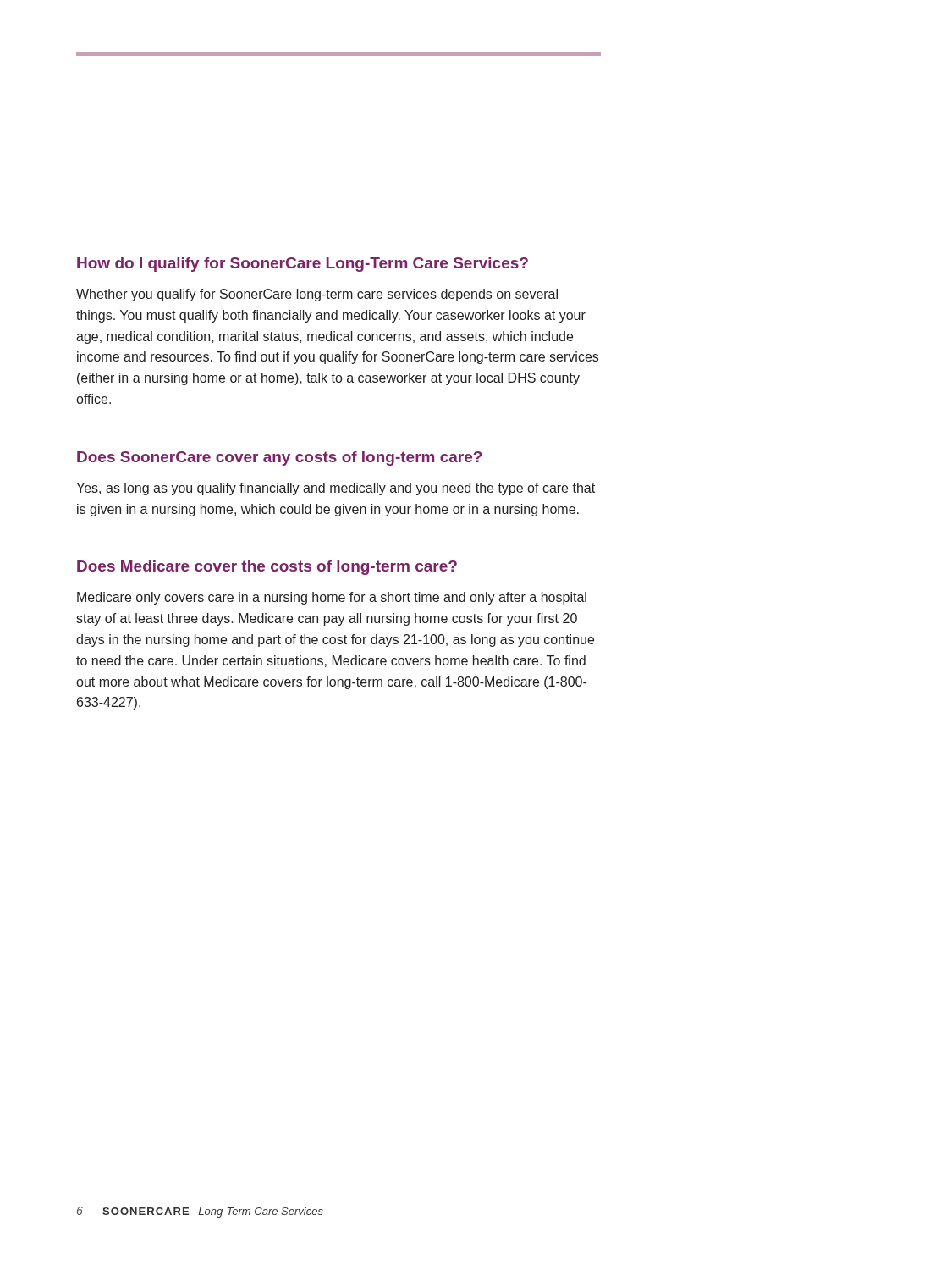
Task: Click on the element starting "Medicare only covers"
Action: [x=335, y=650]
